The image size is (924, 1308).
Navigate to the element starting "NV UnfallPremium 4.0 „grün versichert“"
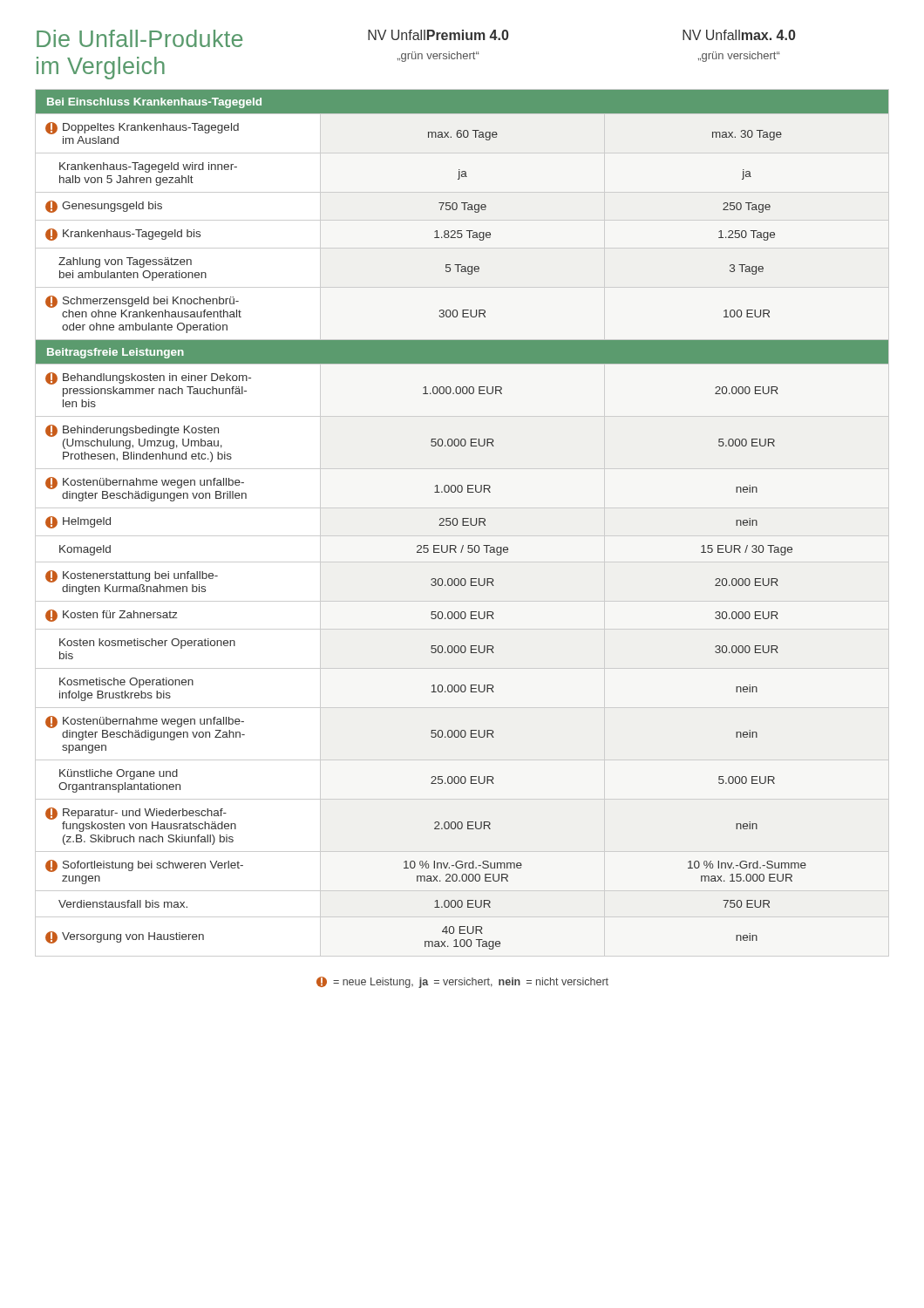pos(438,45)
